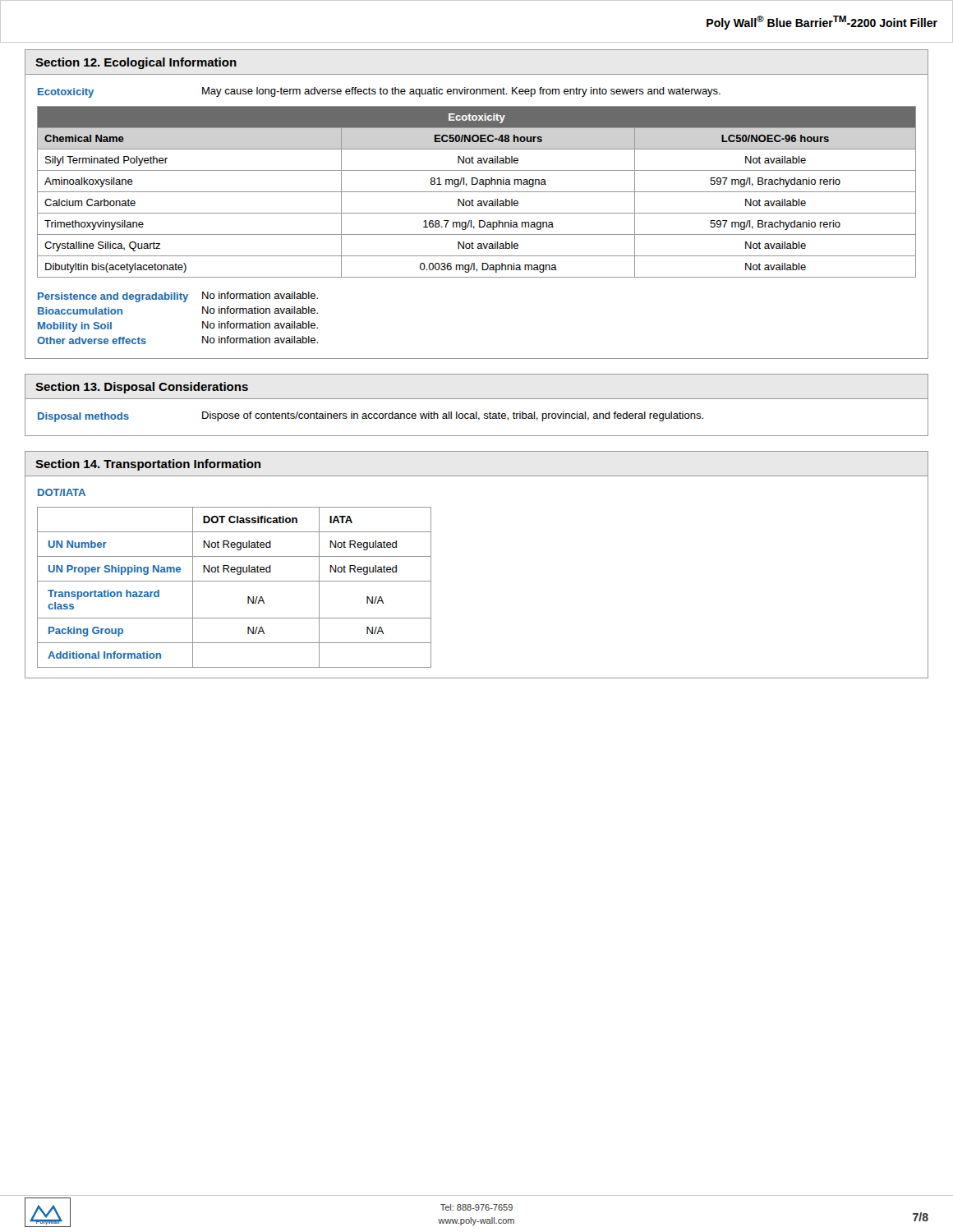Select the text starting "Other adverse effects No information available."
The image size is (953, 1232).
[95, 340]
